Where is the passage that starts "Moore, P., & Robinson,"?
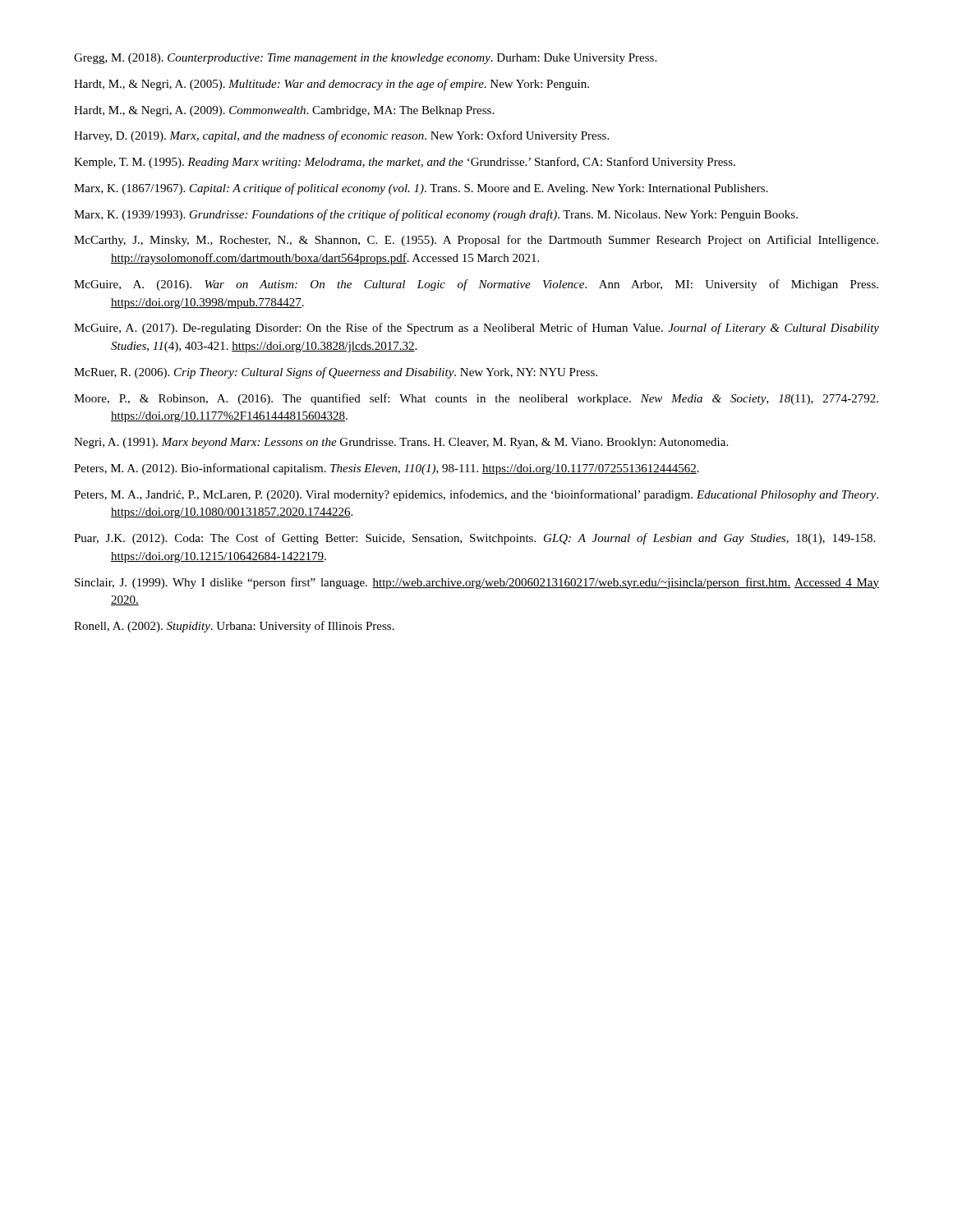This screenshot has width=953, height=1232. tap(476, 407)
